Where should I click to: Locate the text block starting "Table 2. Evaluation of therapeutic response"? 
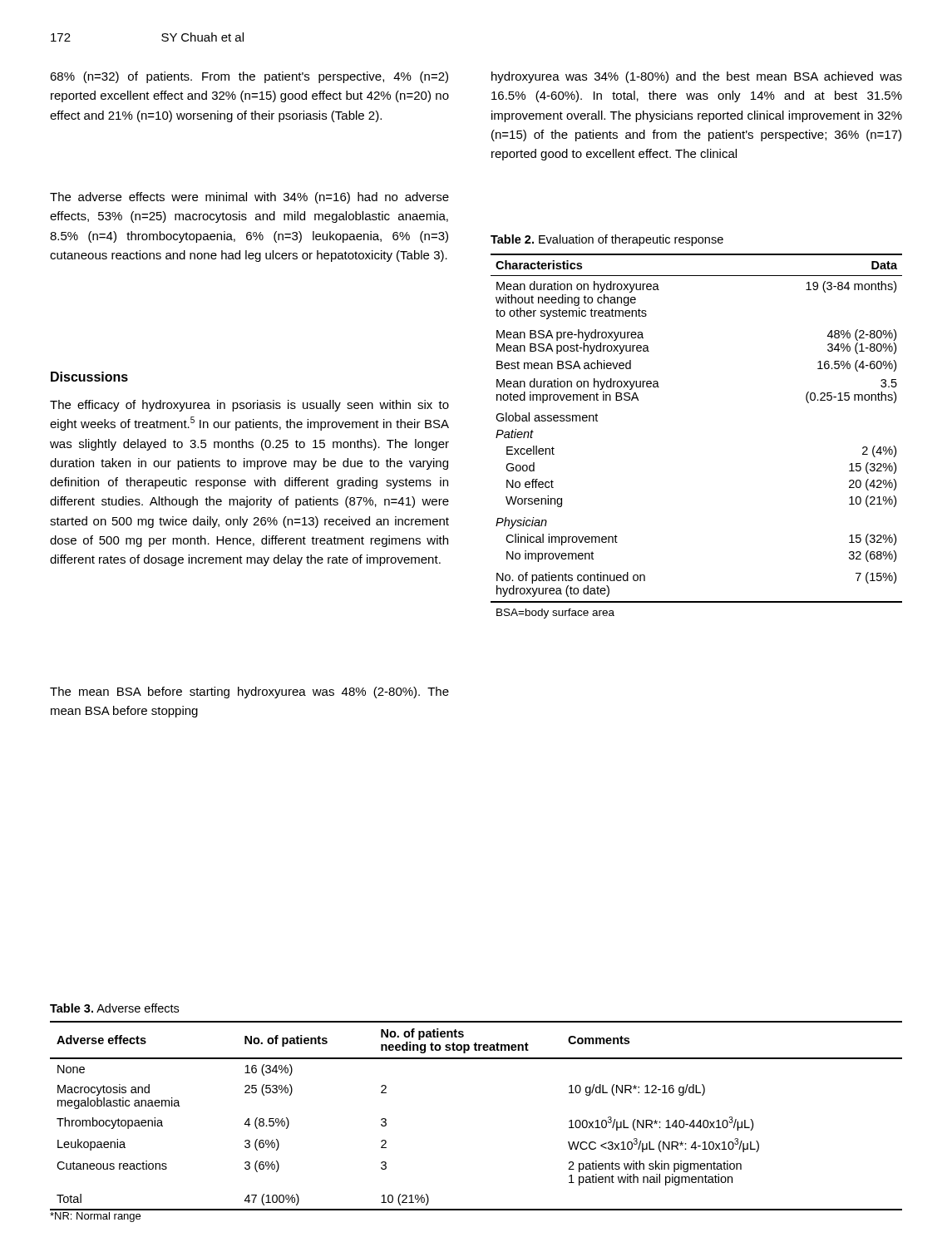[607, 239]
